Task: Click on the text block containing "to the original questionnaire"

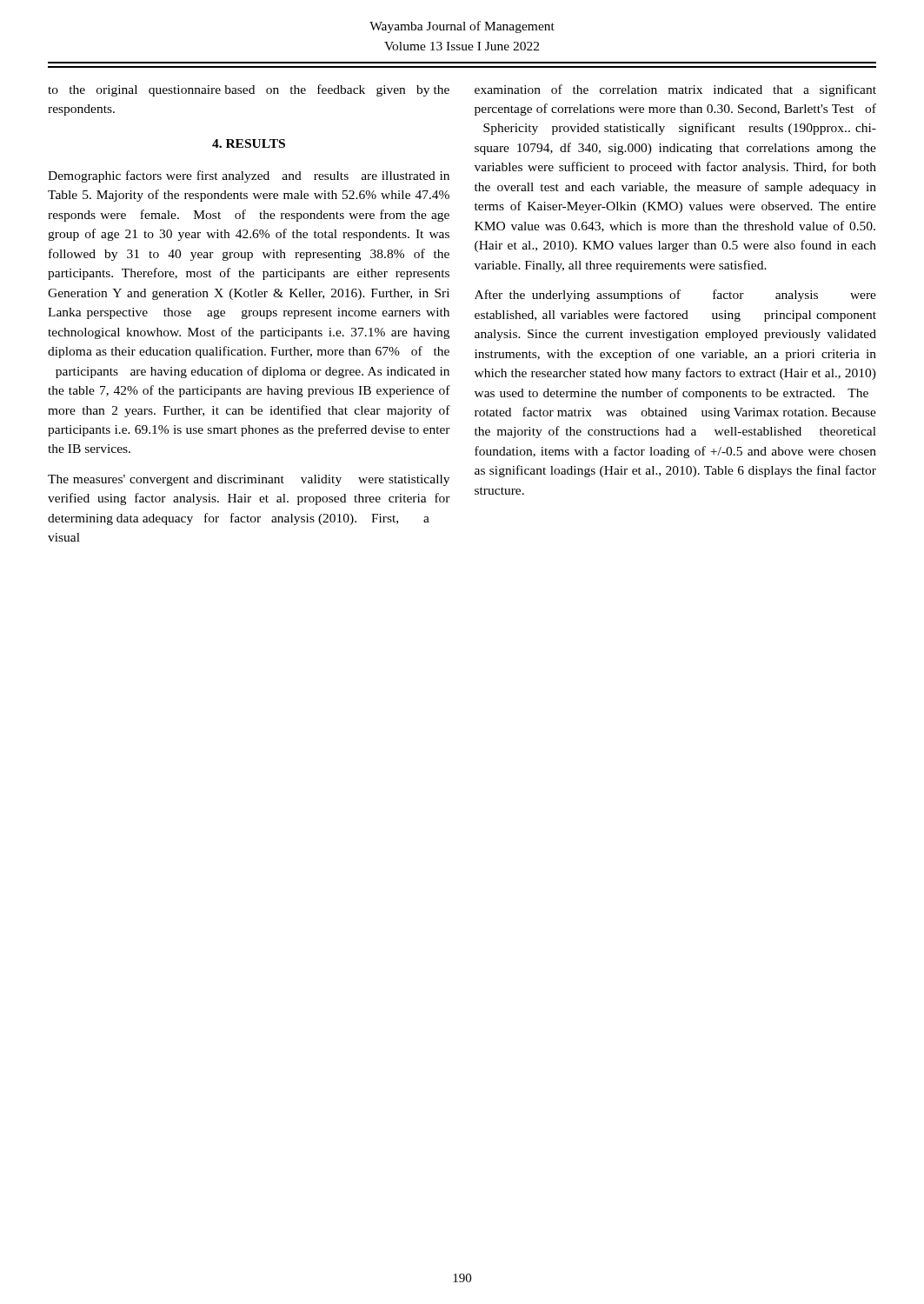Action: pos(249,99)
